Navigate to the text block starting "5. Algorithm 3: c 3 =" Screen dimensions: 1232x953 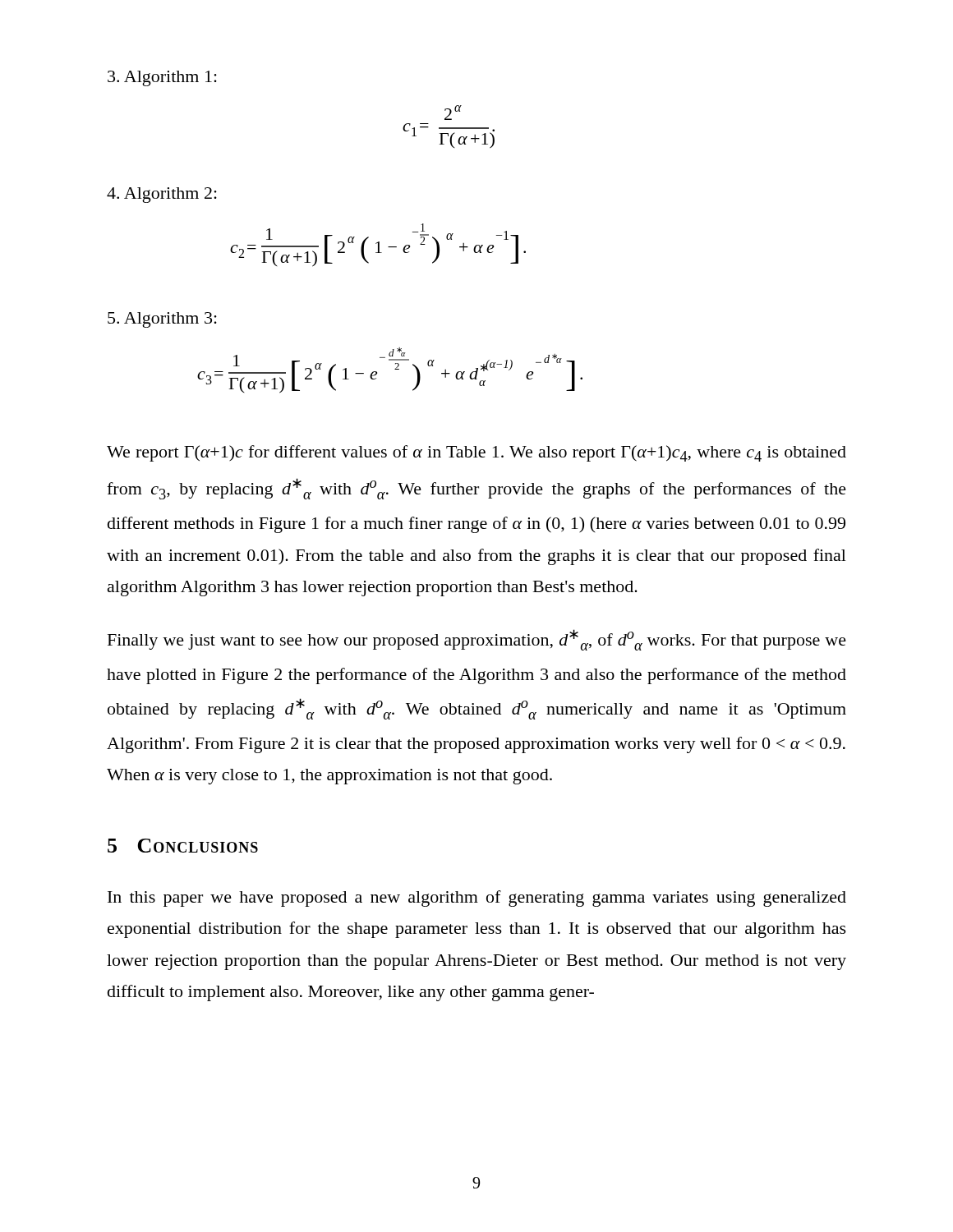click(x=476, y=360)
